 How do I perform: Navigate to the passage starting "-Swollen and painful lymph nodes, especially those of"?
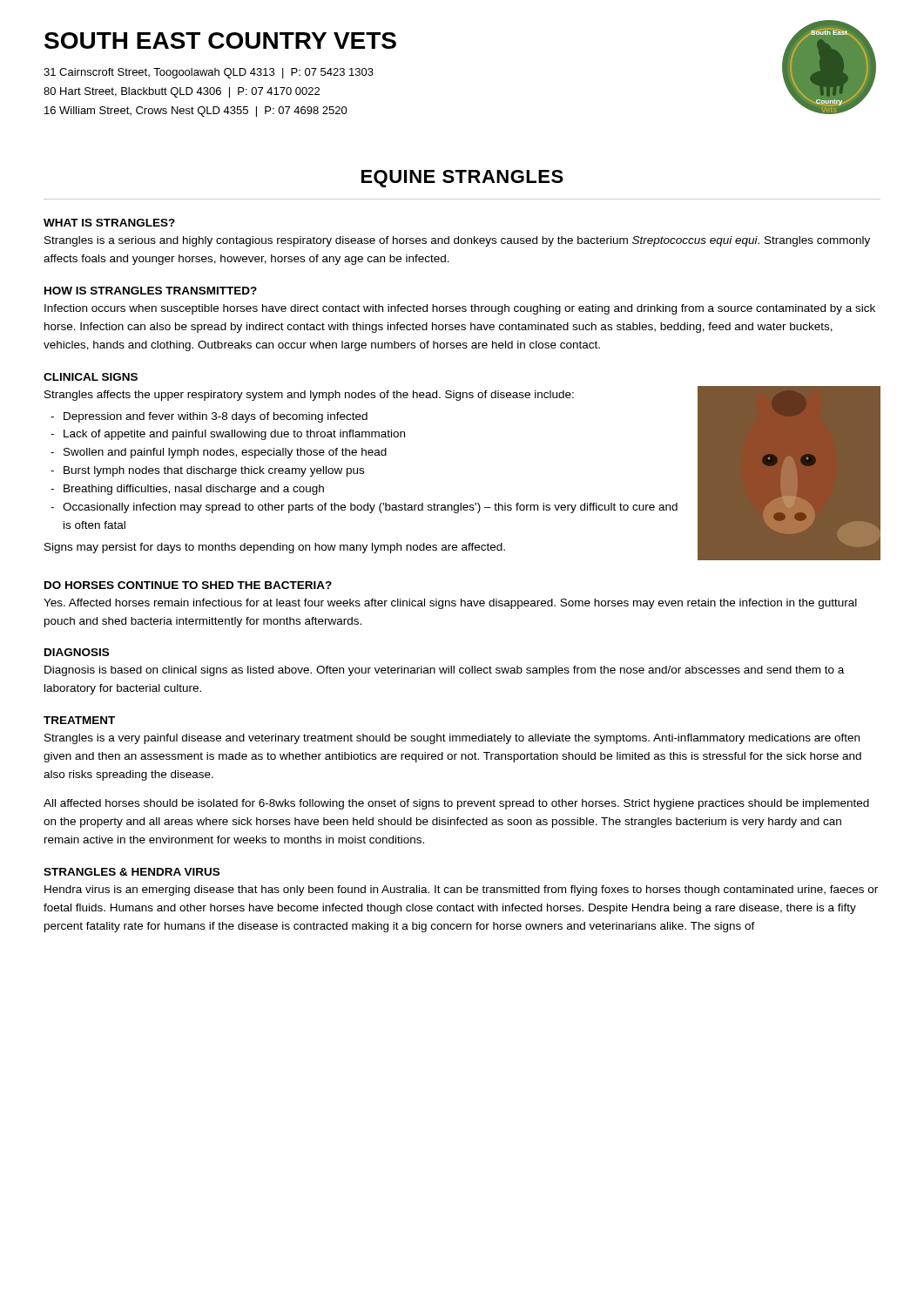click(x=219, y=453)
